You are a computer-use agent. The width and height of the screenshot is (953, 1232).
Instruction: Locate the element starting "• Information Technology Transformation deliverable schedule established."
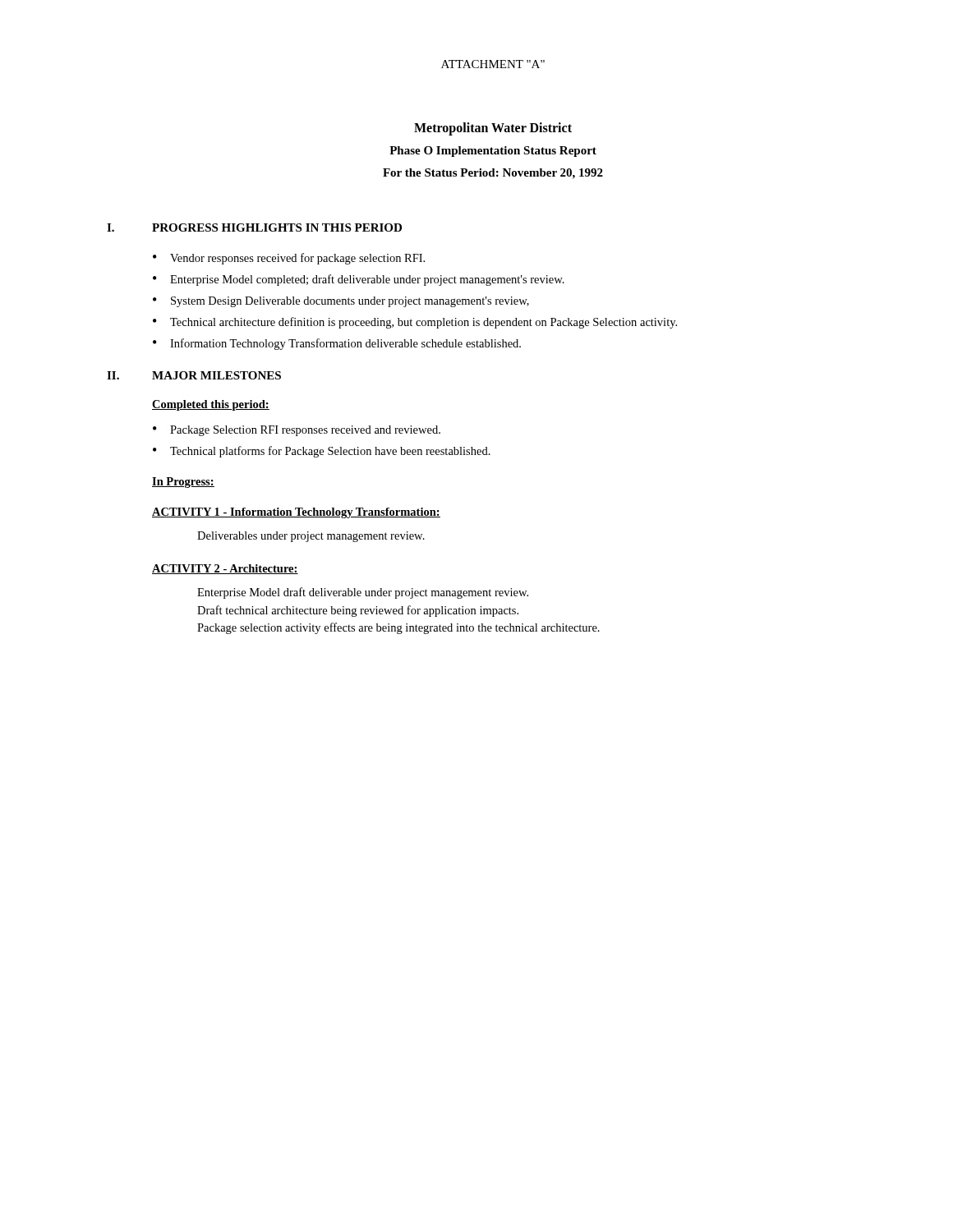click(516, 344)
